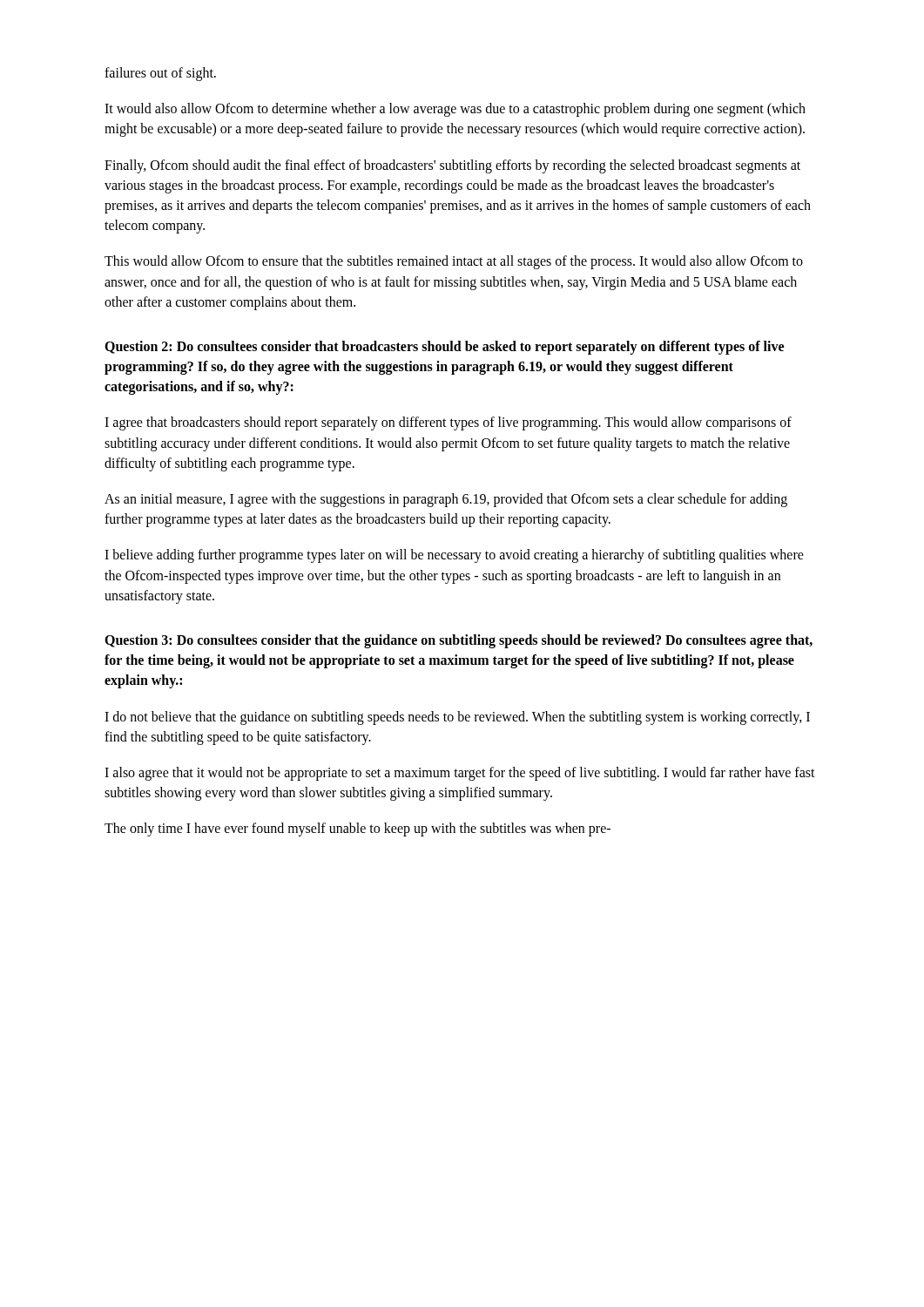This screenshot has width=924, height=1307.
Task: Select the text starting "failures out of sight."
Action: coord(161,73)
